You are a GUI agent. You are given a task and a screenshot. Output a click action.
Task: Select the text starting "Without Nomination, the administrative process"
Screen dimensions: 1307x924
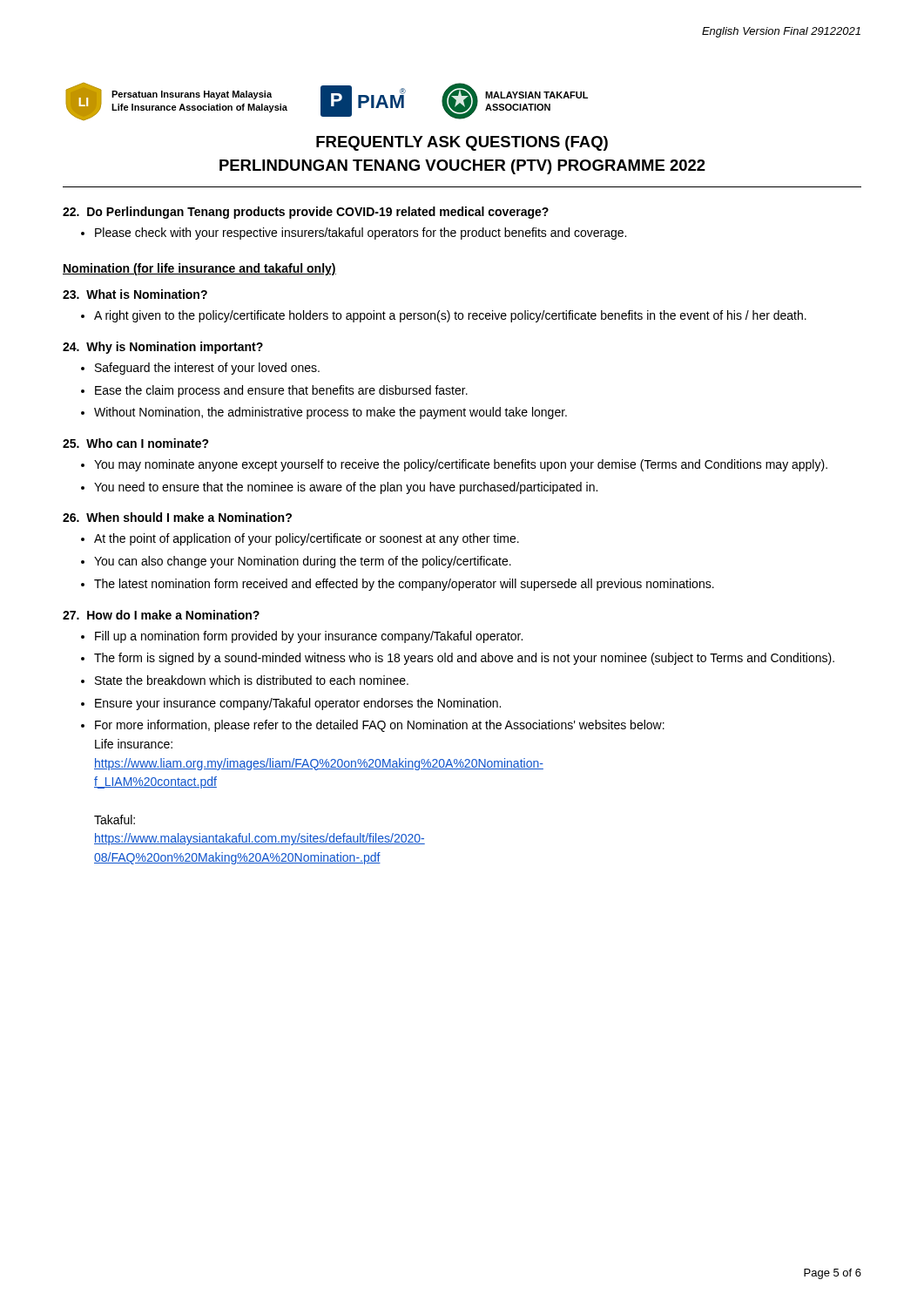462,413
